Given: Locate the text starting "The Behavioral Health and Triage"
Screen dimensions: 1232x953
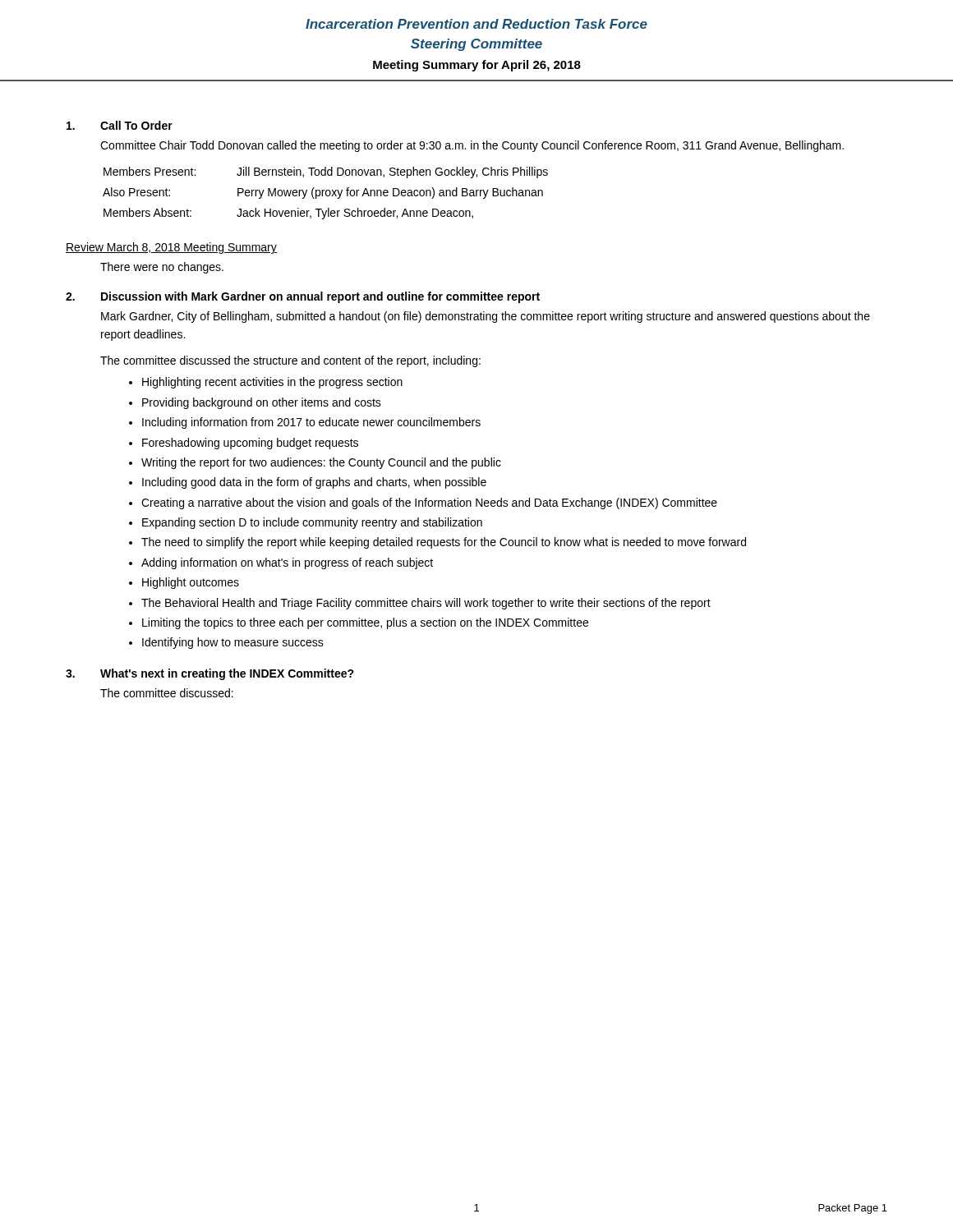Looking at the screenshot, I should click(426, 603).
